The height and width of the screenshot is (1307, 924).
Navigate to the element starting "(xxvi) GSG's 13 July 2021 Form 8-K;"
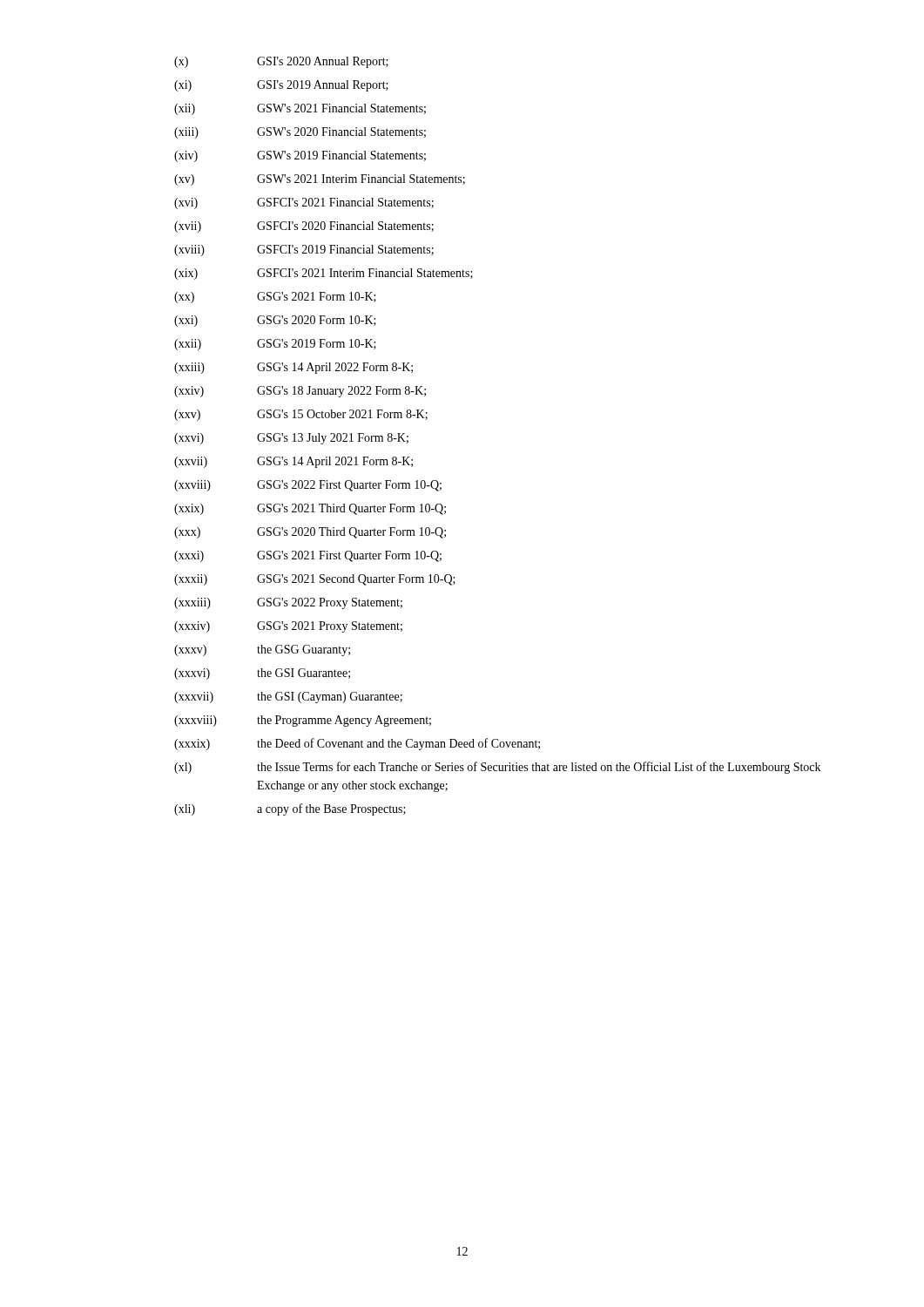click(x=291, y=439)
